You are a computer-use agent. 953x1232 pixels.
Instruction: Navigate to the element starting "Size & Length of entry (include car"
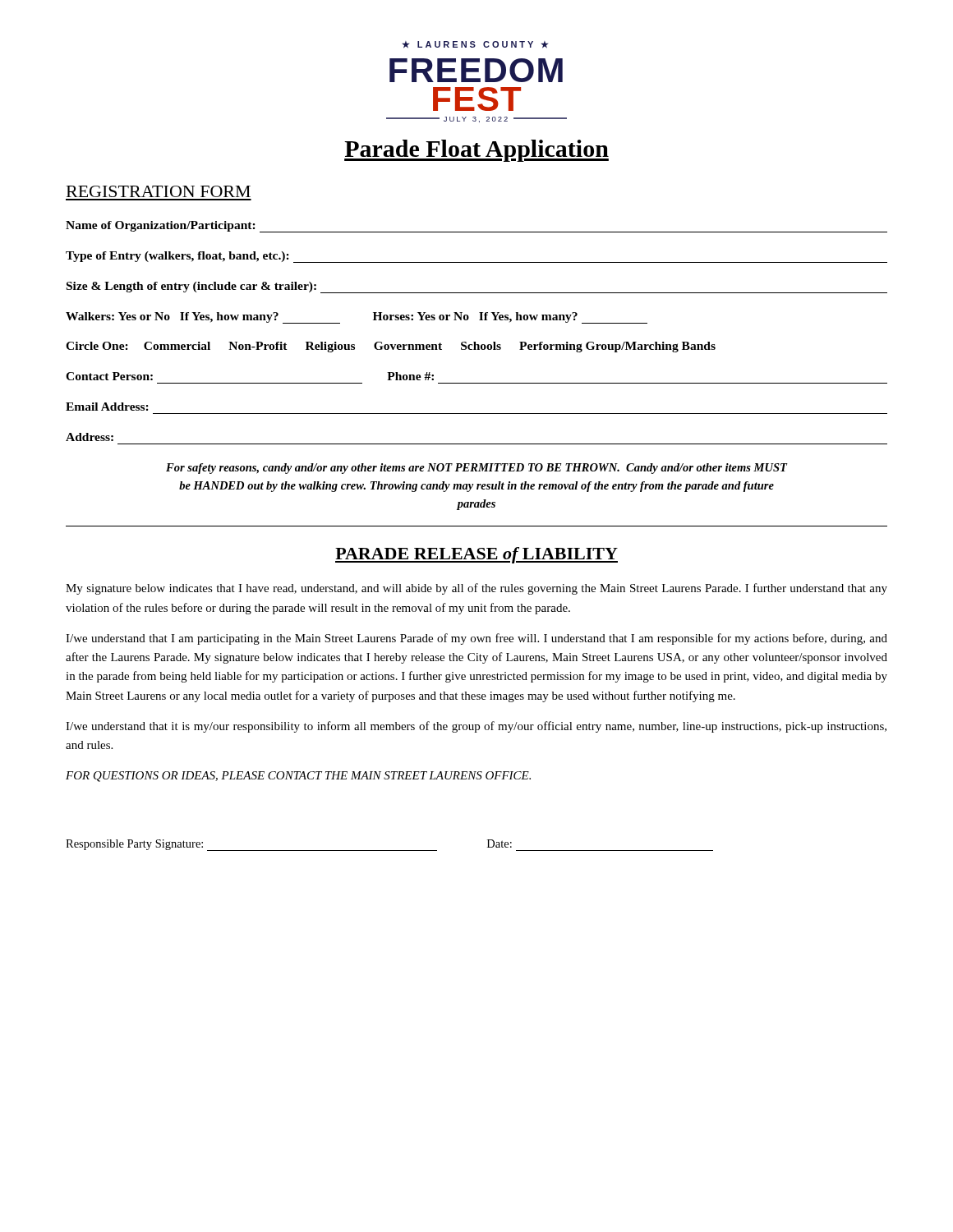(x=476, y=285)
